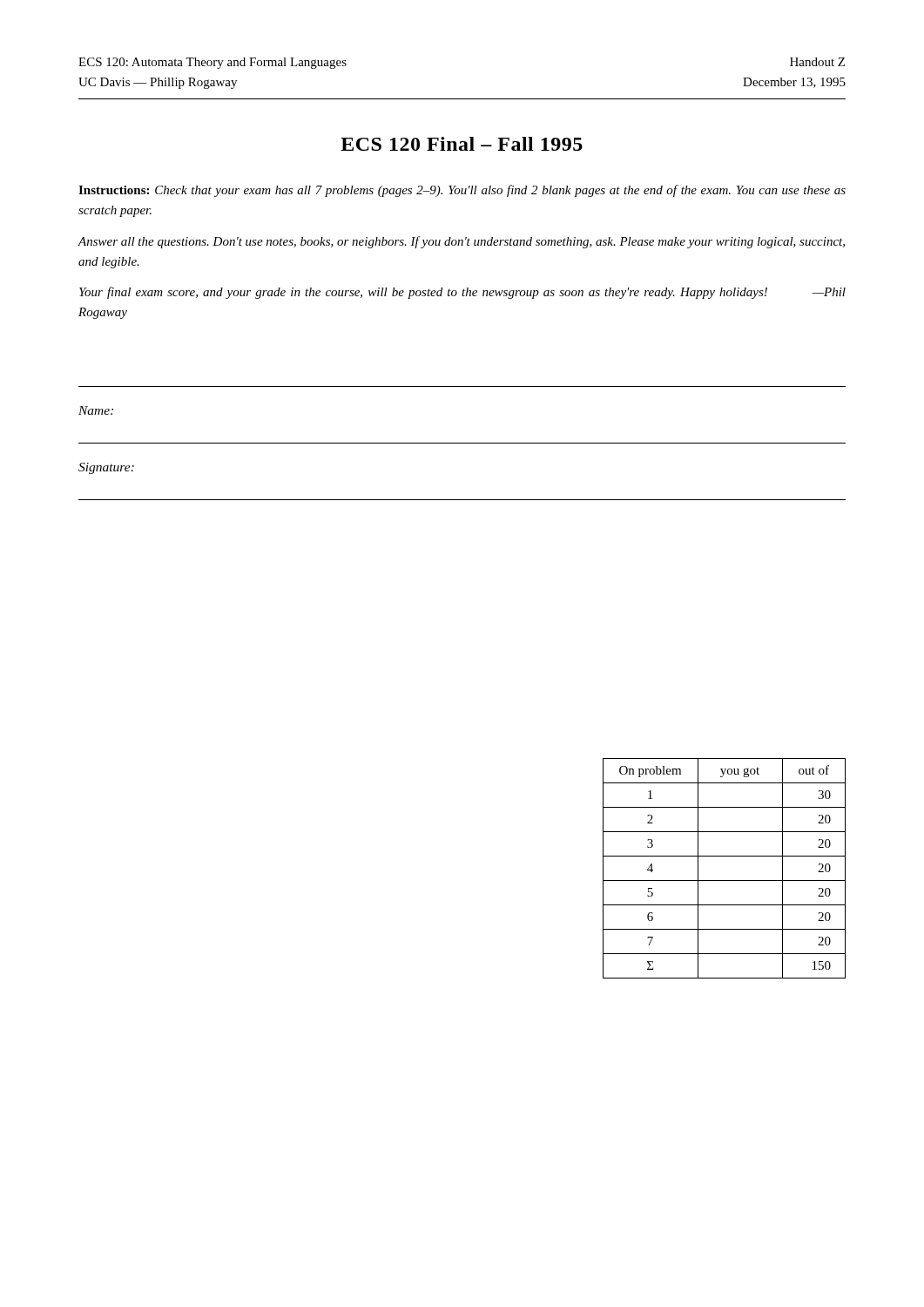
Task: Find the text block with the text "Your final exam score, and your grade"
Action: pos(462,302)
